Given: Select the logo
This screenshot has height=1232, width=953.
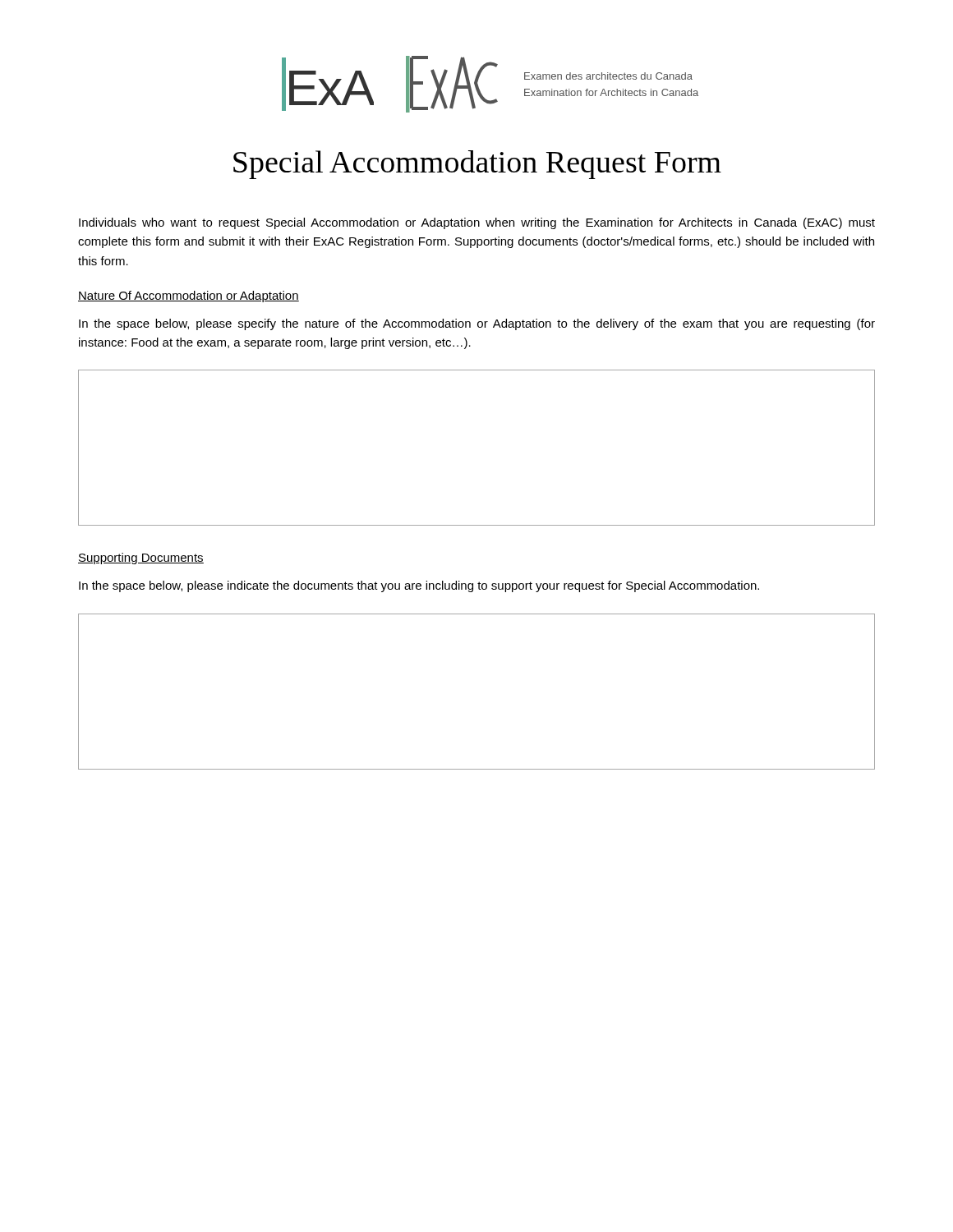Looking at the screenshot, I should point(476,84).
